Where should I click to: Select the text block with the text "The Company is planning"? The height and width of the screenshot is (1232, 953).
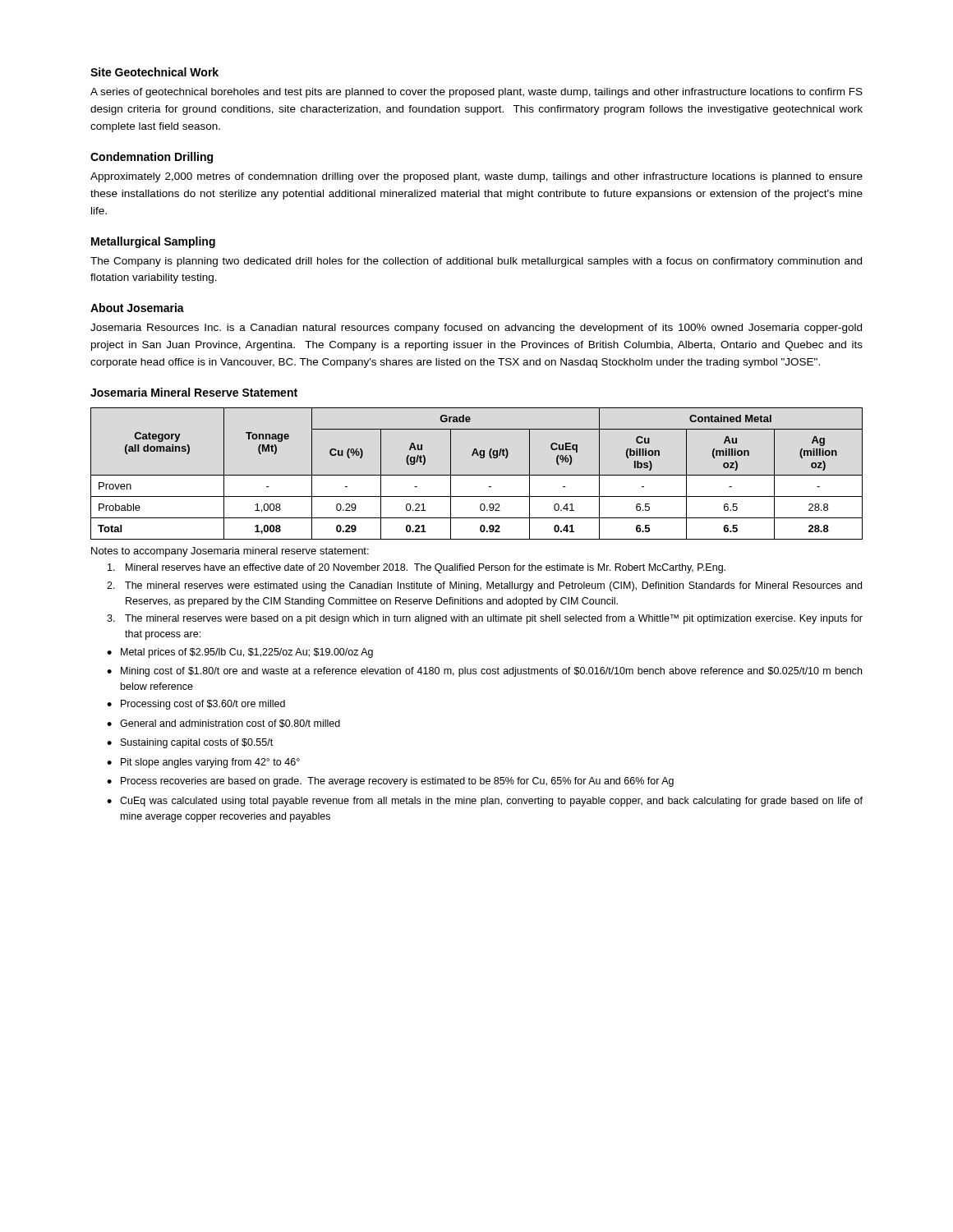point(476,269)
